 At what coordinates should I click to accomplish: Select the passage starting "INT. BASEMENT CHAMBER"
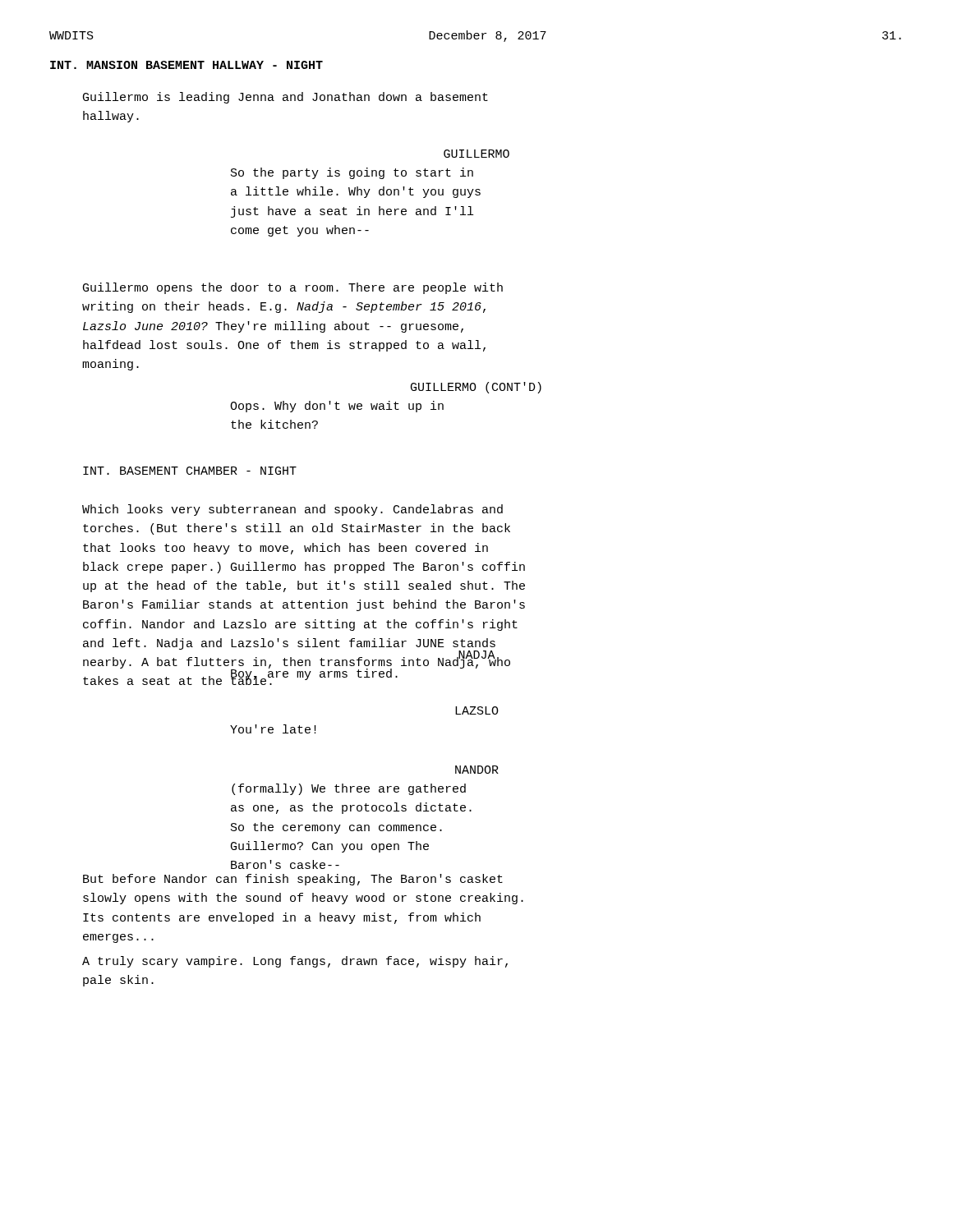[x=189, y=472]
